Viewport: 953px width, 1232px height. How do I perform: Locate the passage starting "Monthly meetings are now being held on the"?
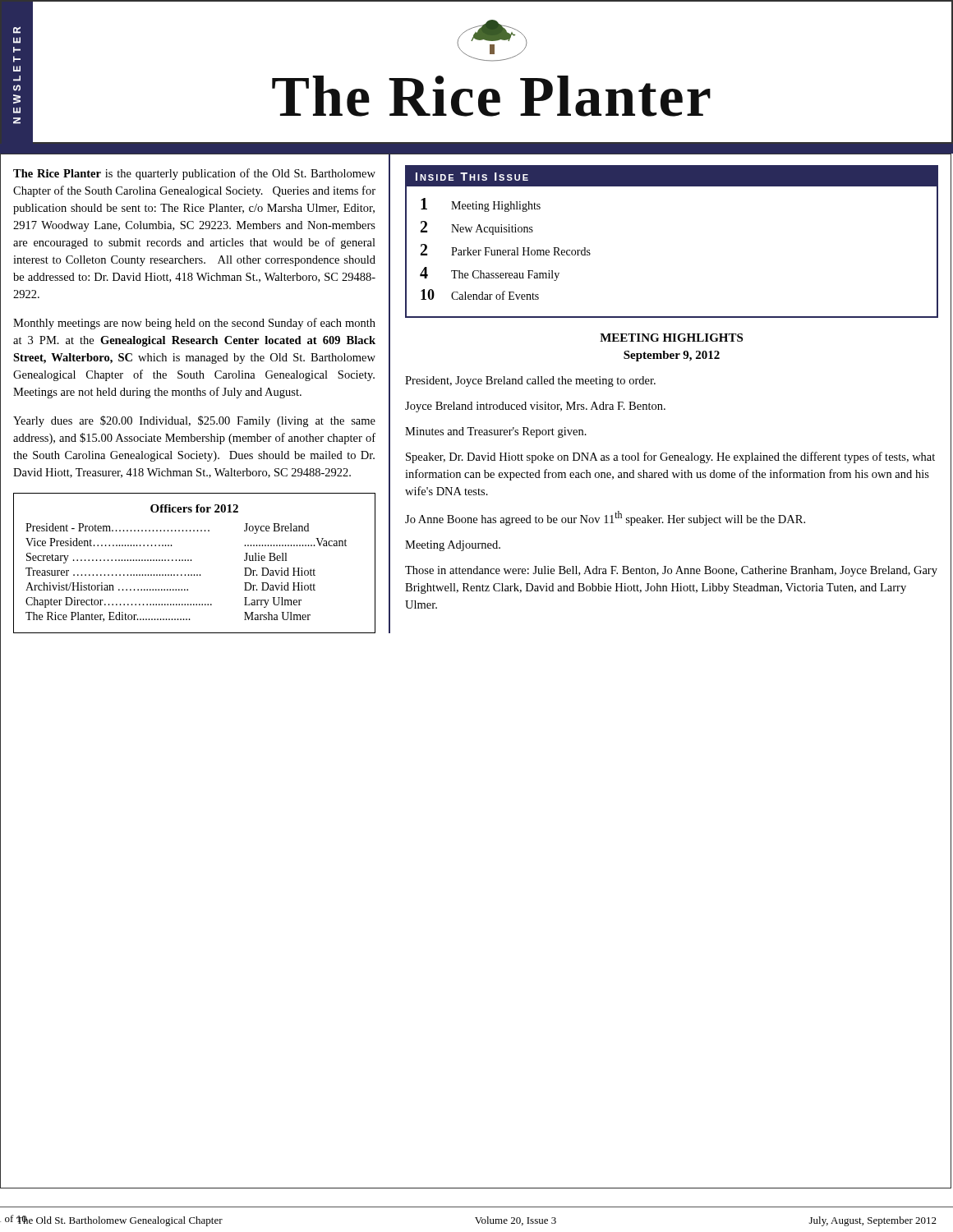(x=194, y=357)
